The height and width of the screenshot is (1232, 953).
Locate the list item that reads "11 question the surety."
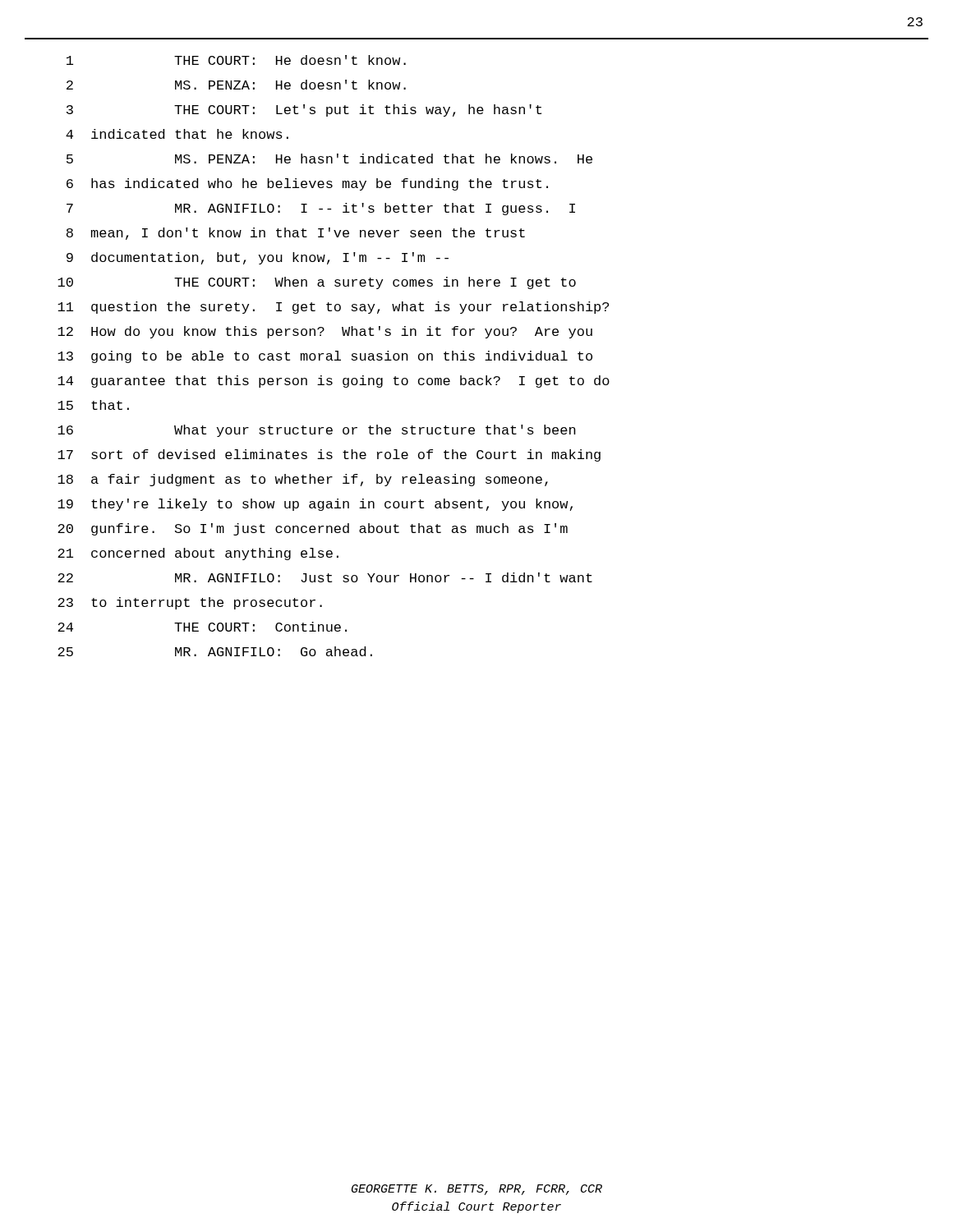tap(476, 308)
